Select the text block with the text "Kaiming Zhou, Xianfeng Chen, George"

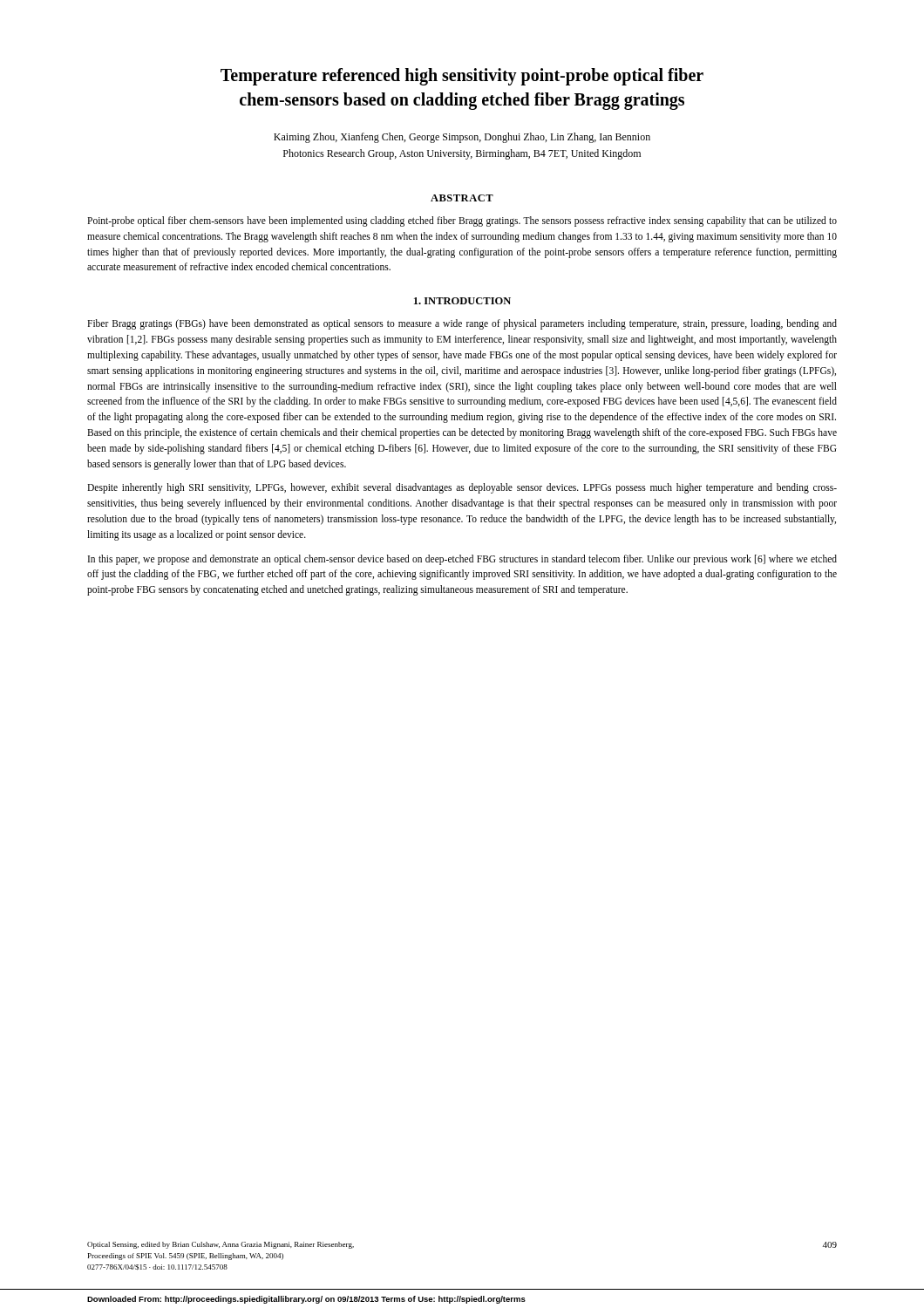pos(462,137)
